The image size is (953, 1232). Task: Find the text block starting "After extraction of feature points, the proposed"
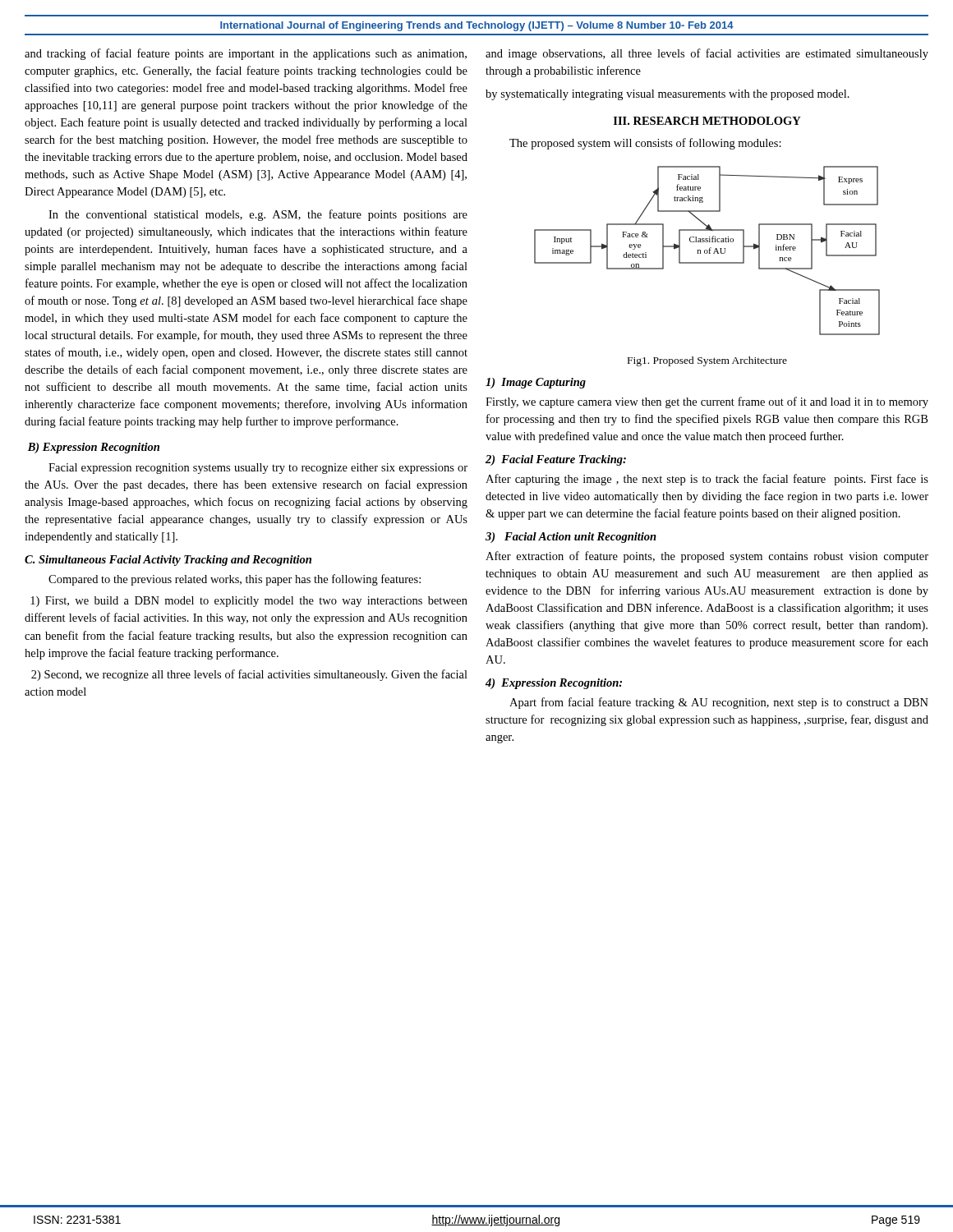coord(707,608)
